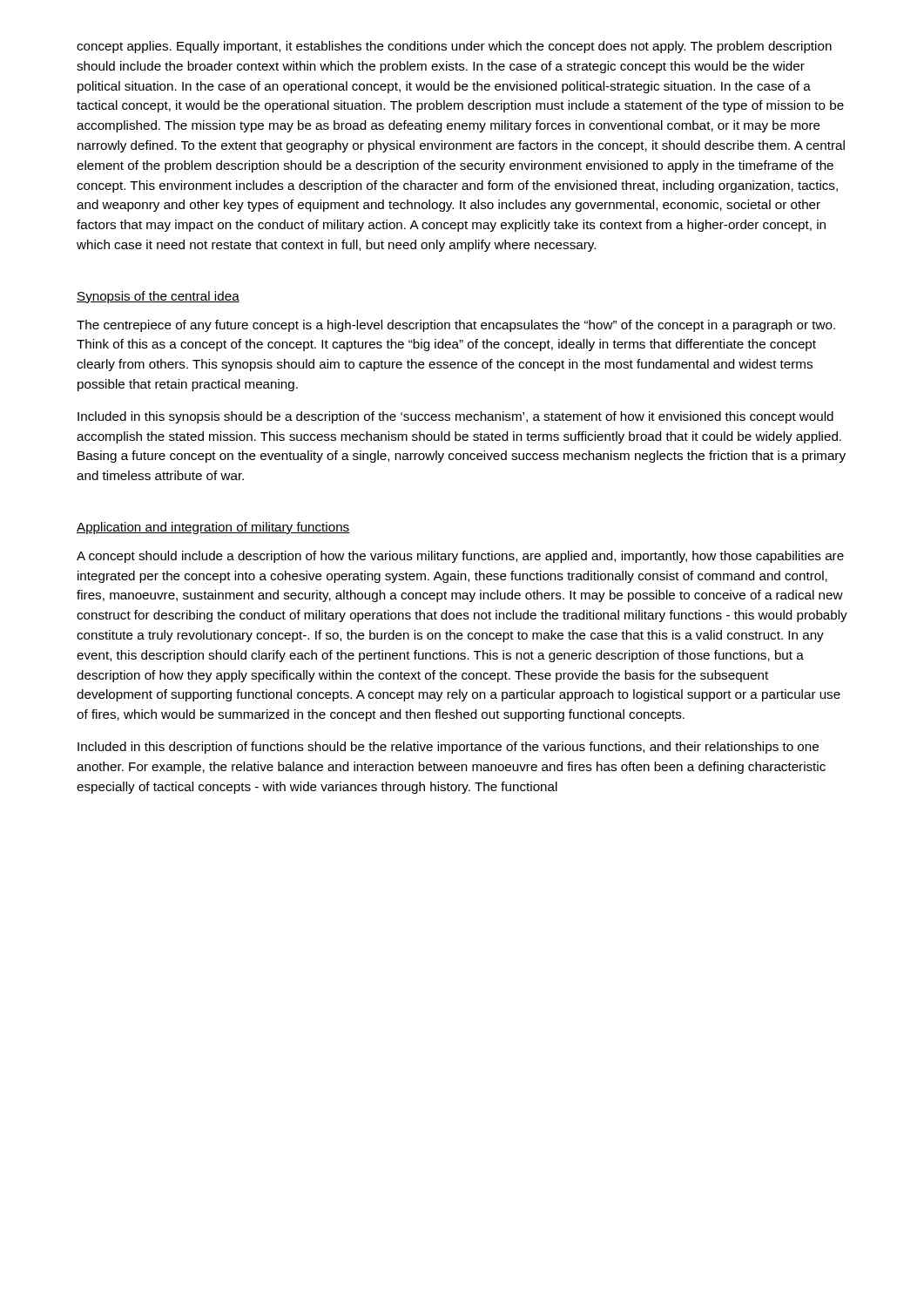This screenshot has height=1307, width=924.
Task: Select the text block that reads "The centrepiece of any future concept is a"
Action: 462,355
